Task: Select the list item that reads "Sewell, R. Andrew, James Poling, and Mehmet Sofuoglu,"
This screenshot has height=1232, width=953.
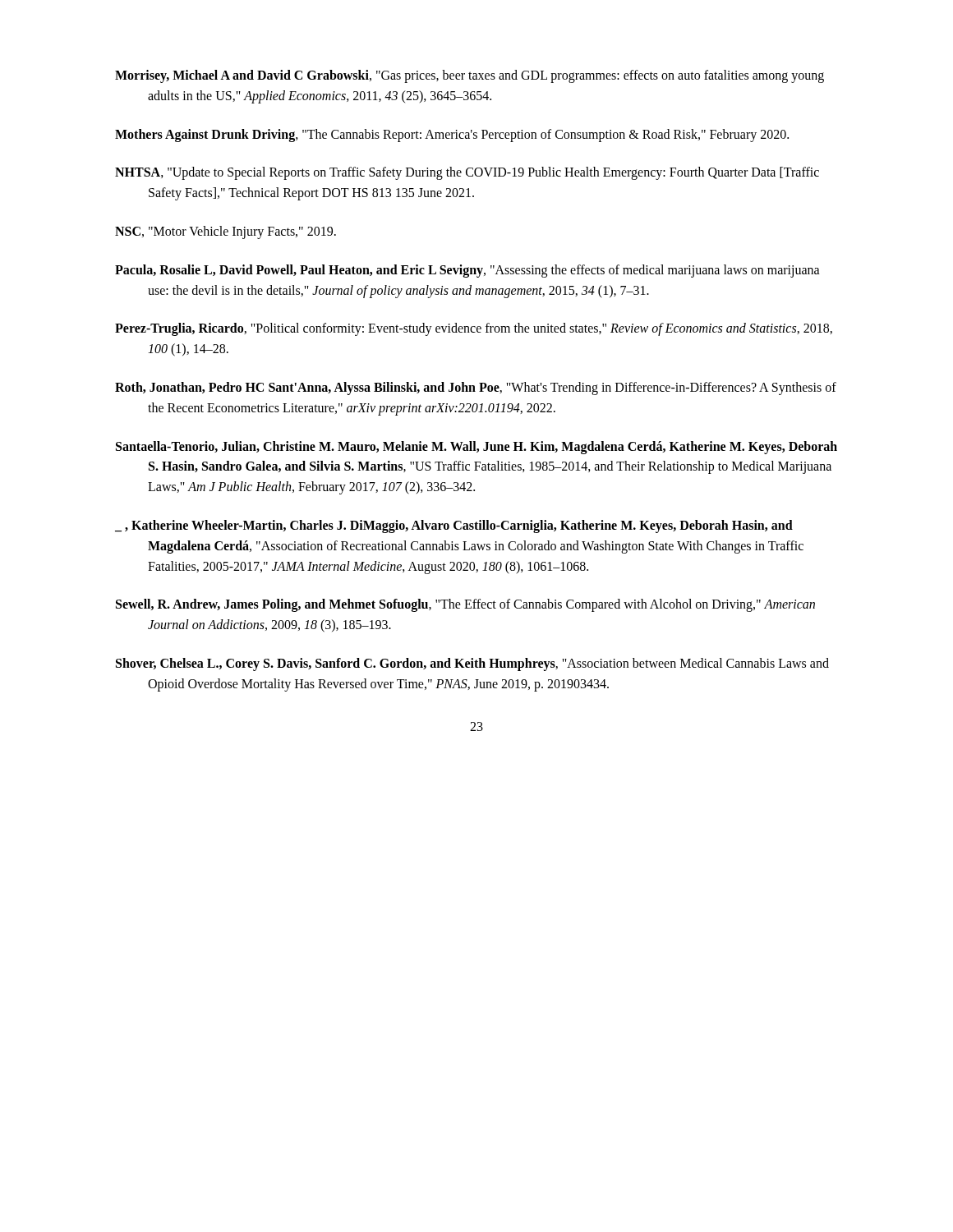Action: click(476, 615)
